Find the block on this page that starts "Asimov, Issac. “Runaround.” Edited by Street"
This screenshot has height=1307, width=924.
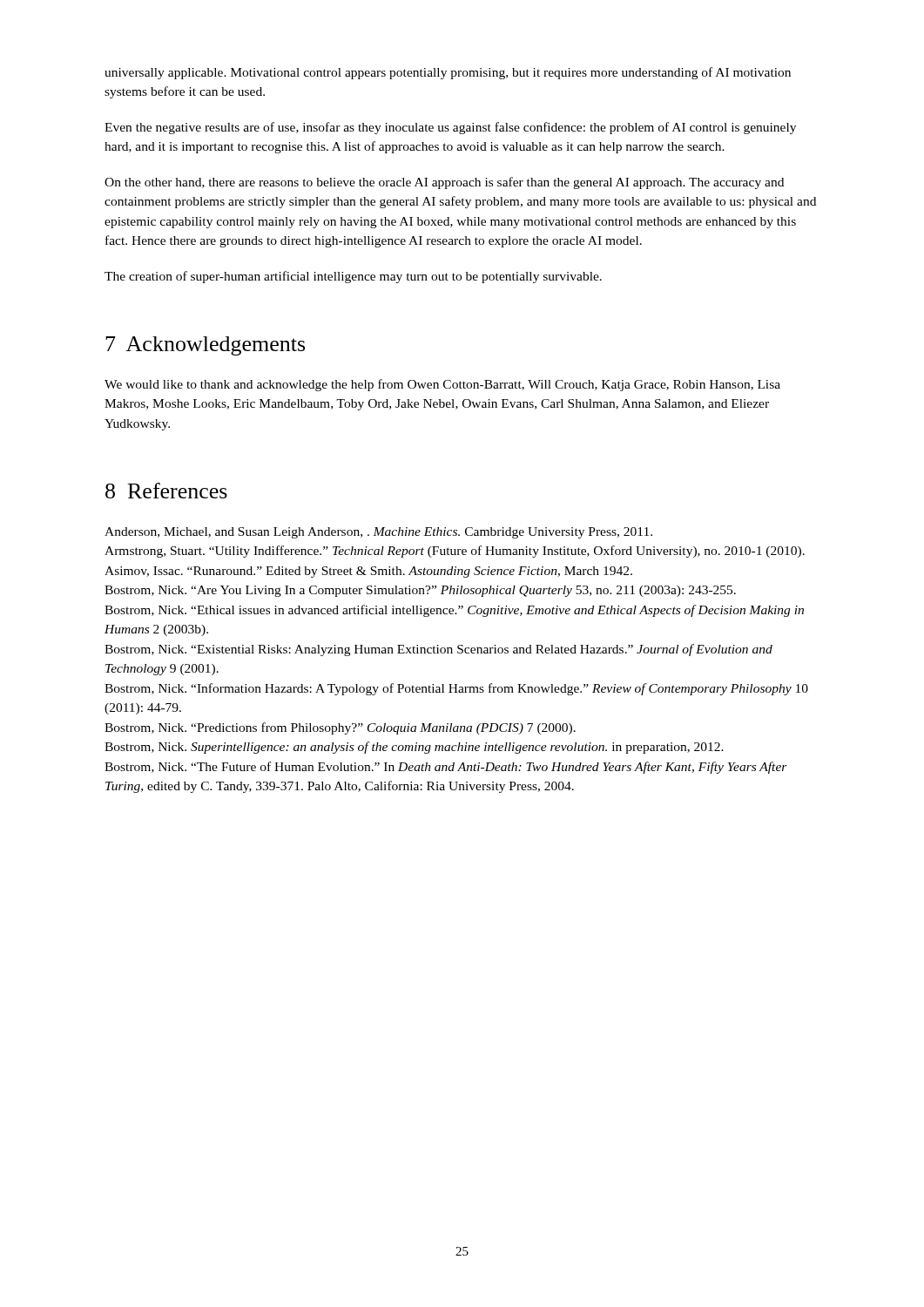click(x=369, y=570)
